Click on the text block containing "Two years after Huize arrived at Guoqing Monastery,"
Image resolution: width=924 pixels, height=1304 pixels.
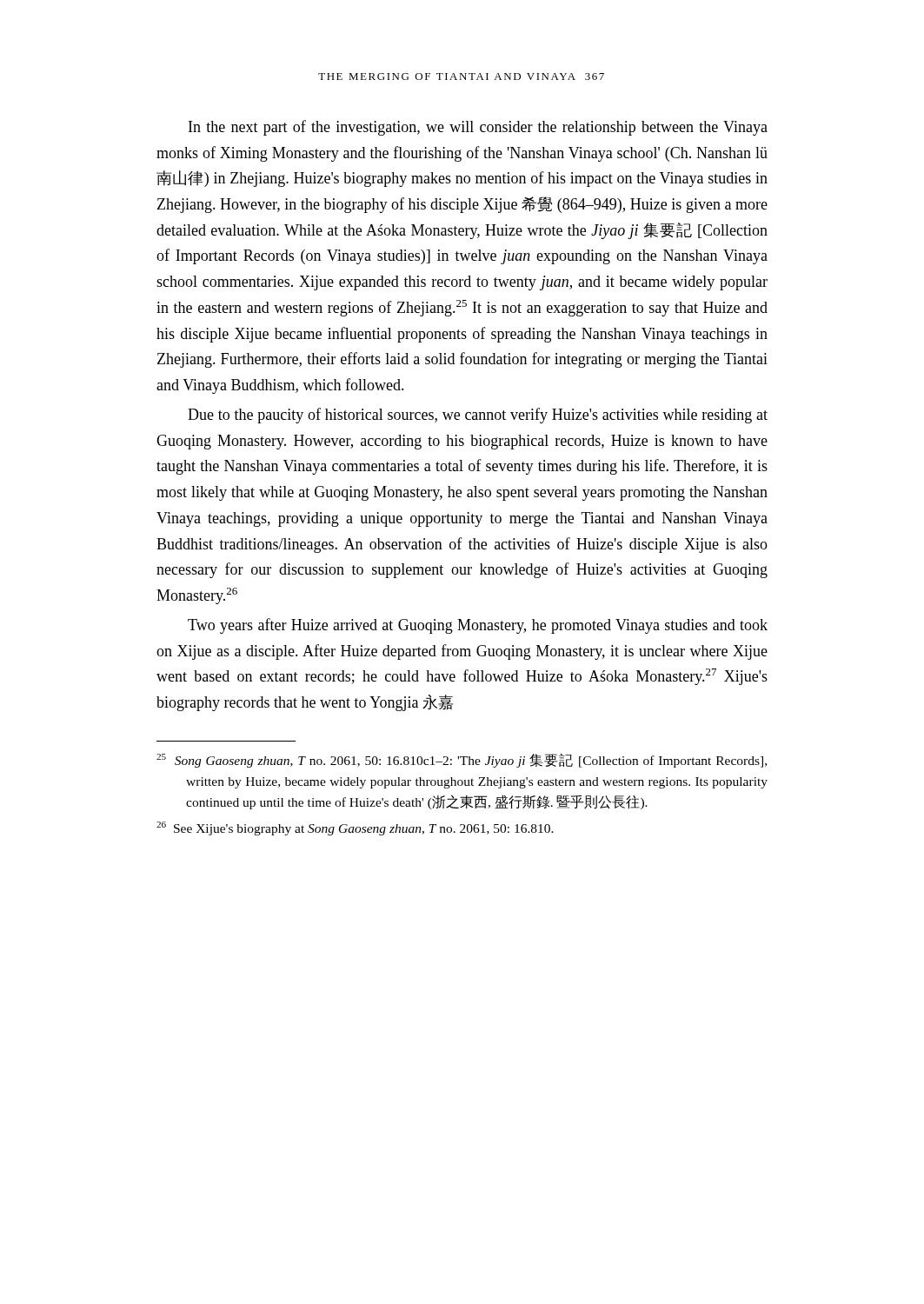[462, 665]
